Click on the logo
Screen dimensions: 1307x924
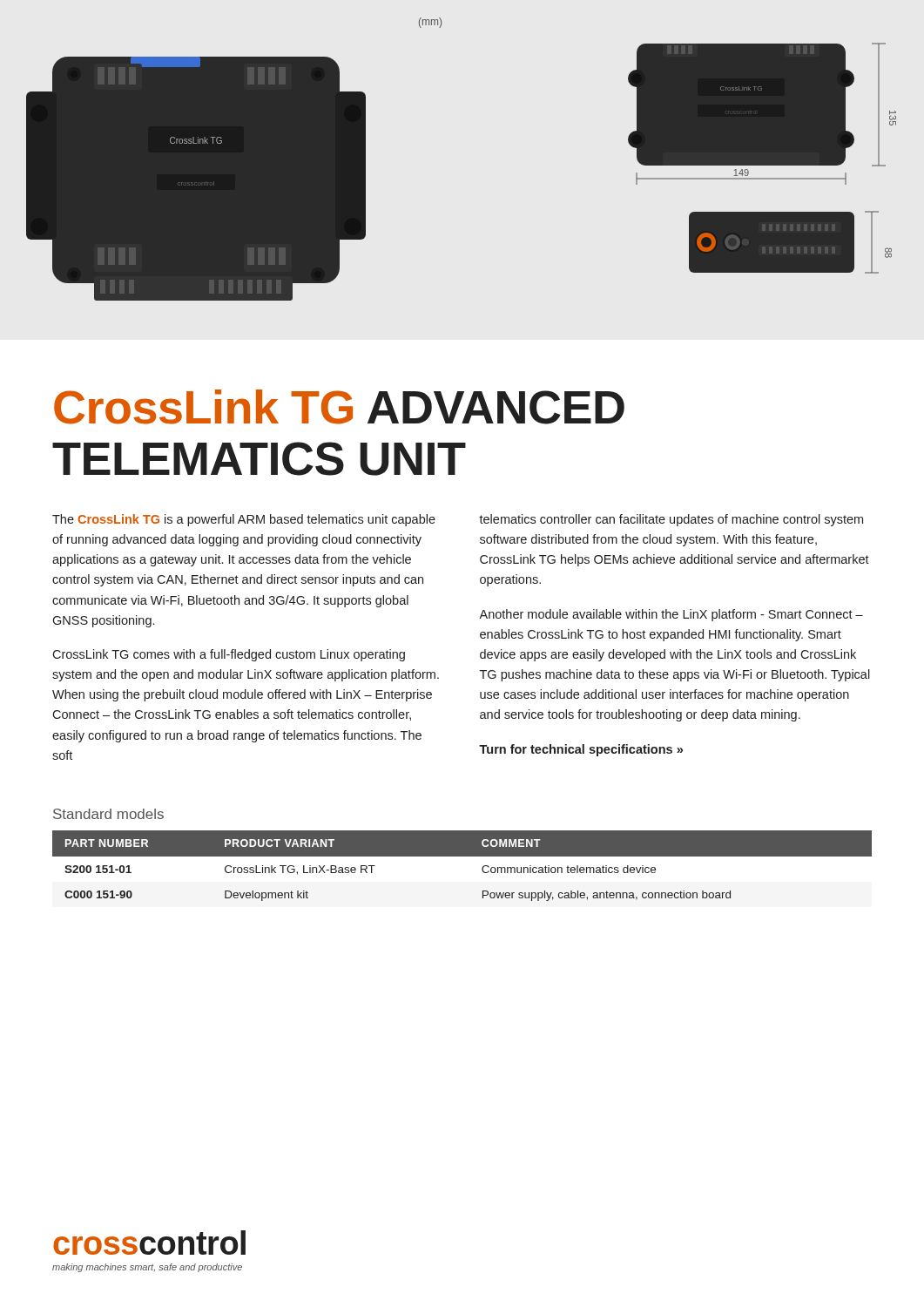tap(150, 1249)
